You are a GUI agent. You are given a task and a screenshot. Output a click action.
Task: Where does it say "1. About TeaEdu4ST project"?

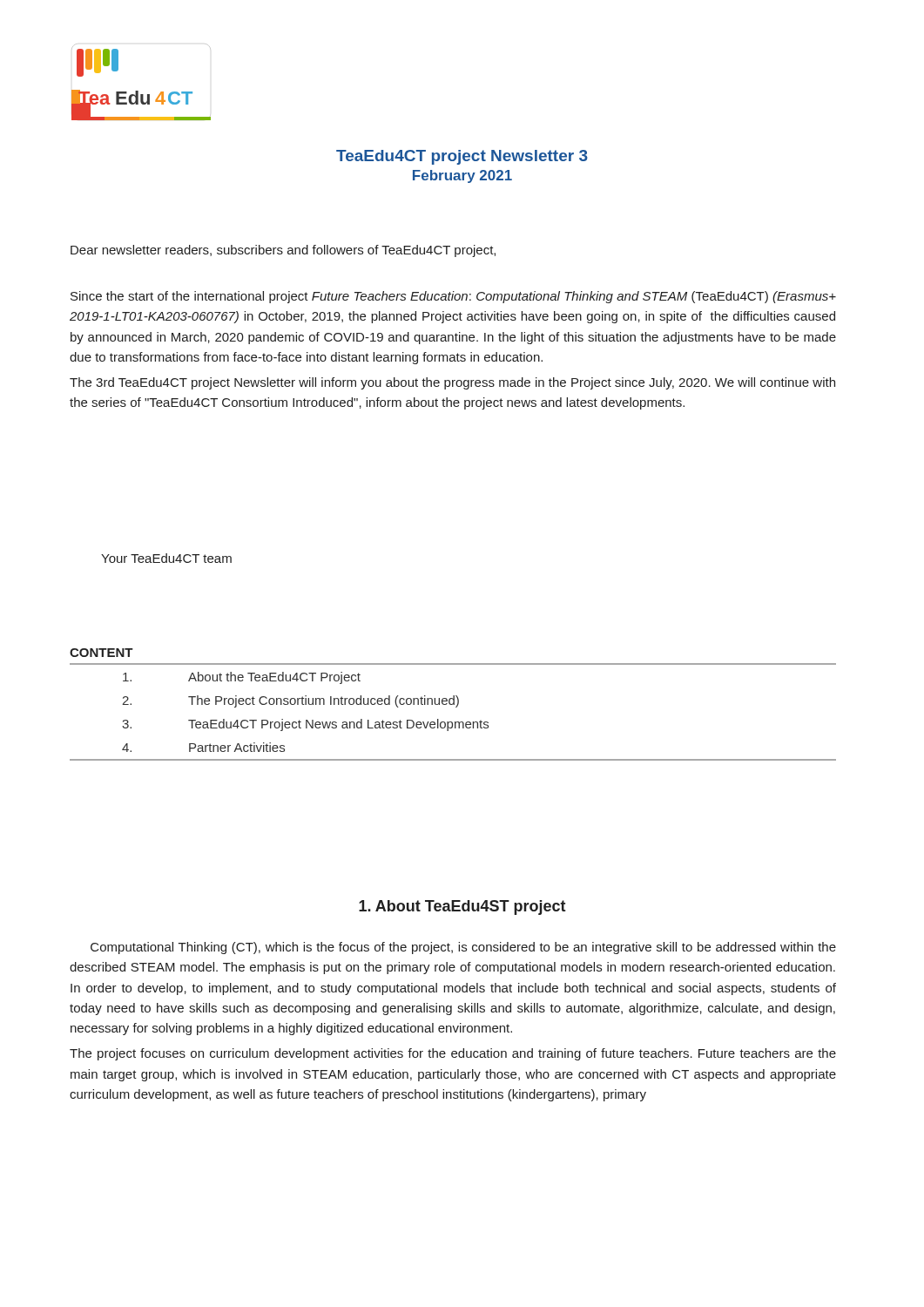462,906
